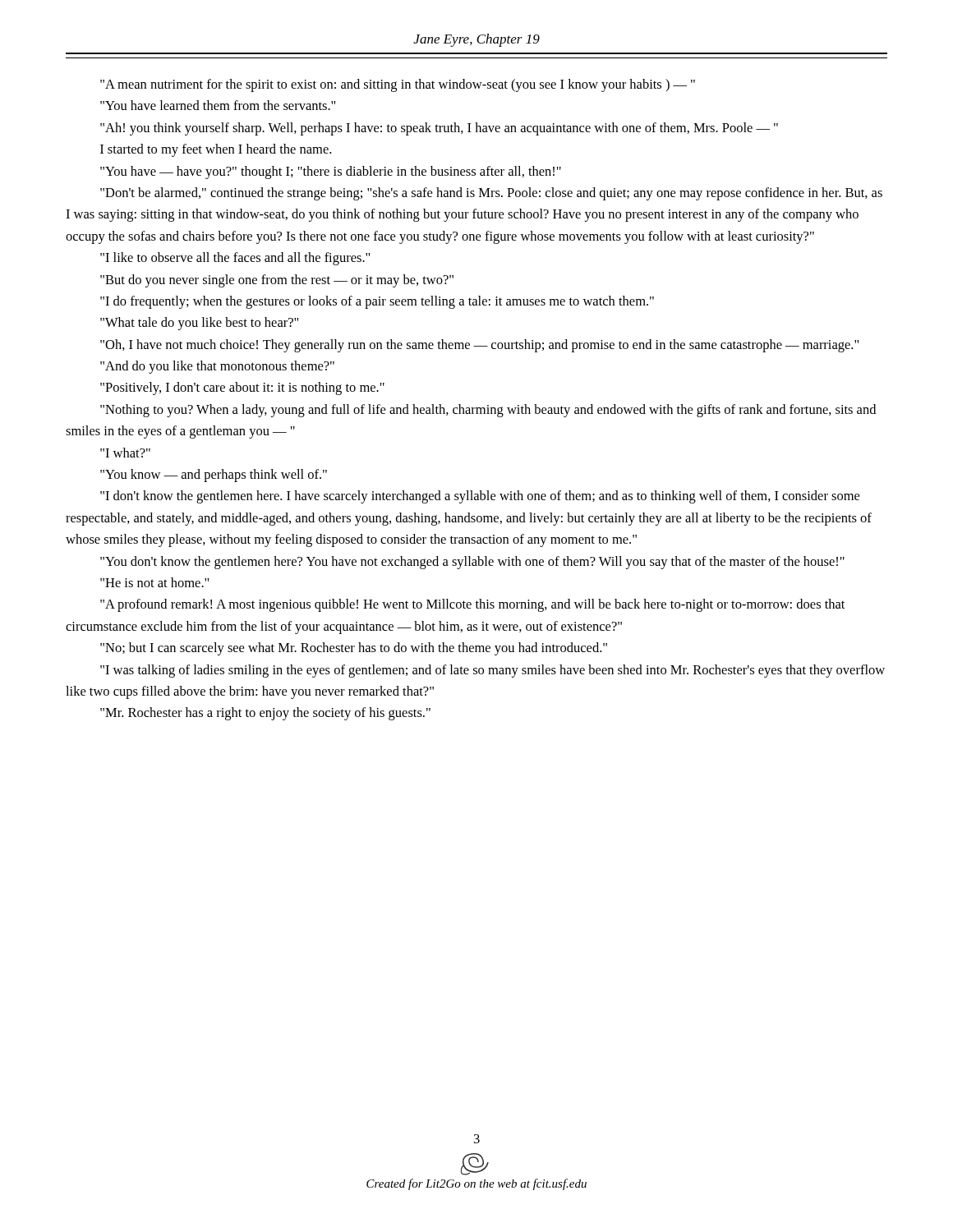Locate the region starting ""A mean nutriment"
The image size is (953, 1232).
pyautogui.click(x=476, y=399)
